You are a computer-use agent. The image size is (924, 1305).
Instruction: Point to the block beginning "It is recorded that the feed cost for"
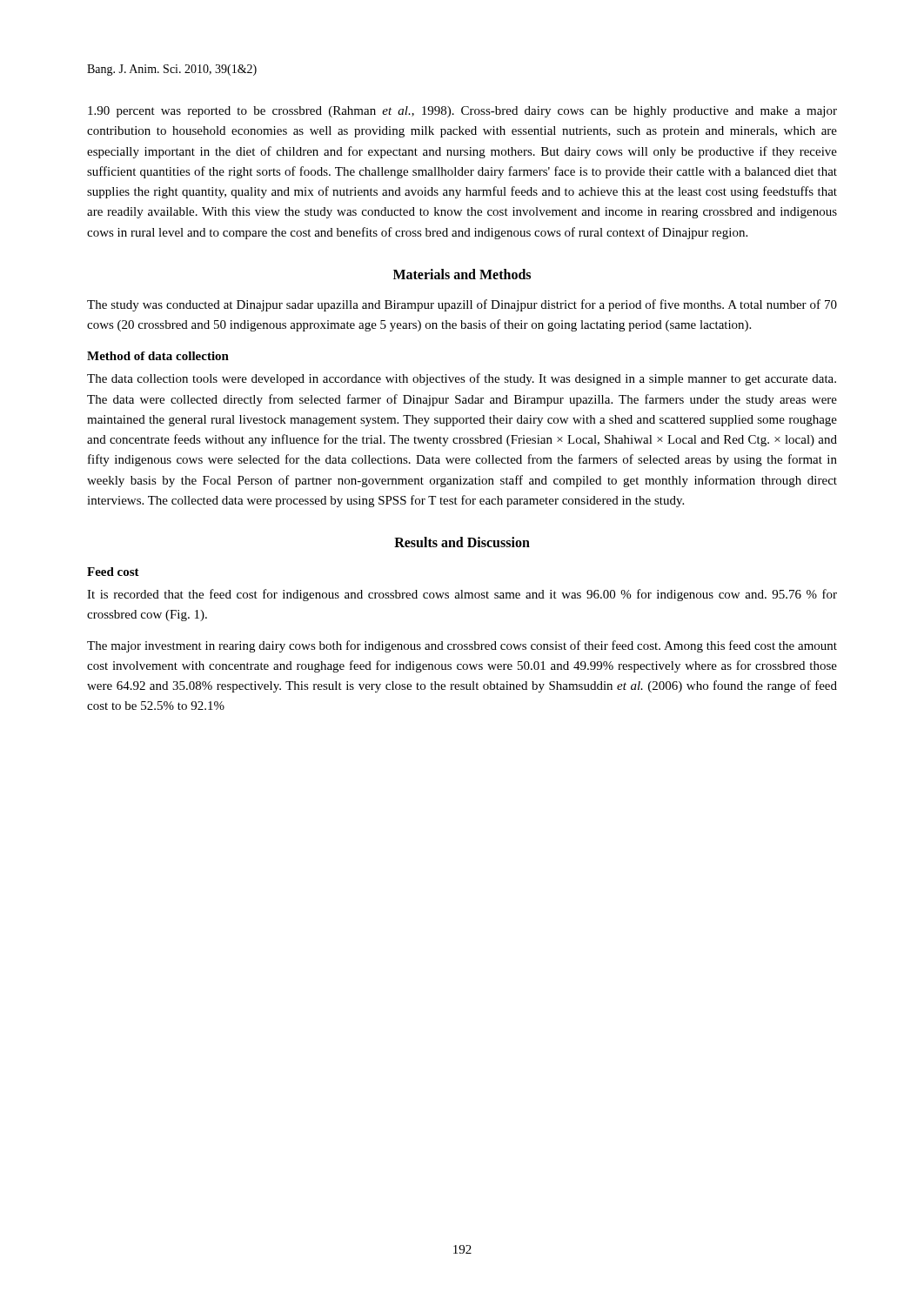[462, 604]
